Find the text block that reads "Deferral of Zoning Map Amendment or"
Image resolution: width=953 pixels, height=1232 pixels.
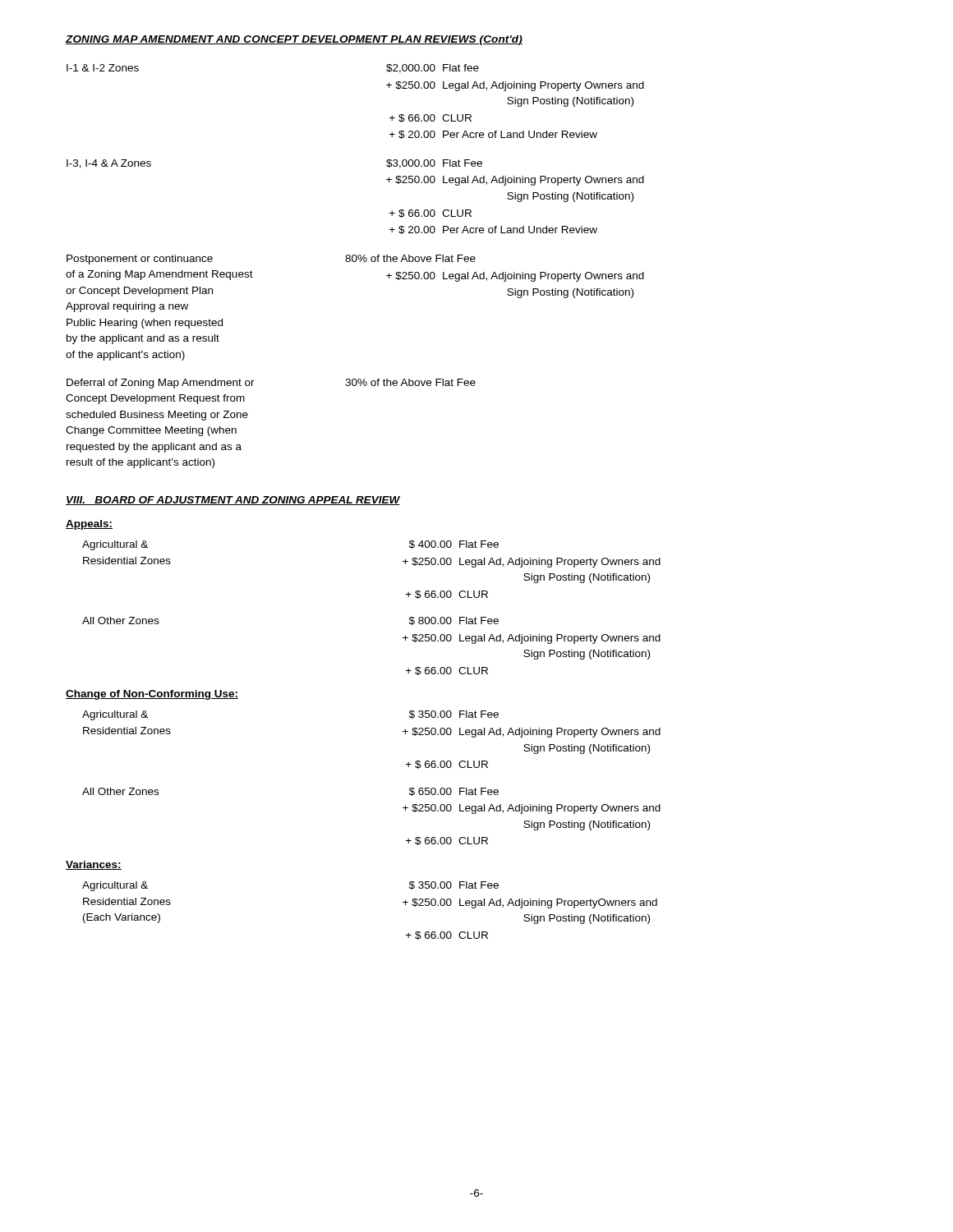tap(162, 384)
